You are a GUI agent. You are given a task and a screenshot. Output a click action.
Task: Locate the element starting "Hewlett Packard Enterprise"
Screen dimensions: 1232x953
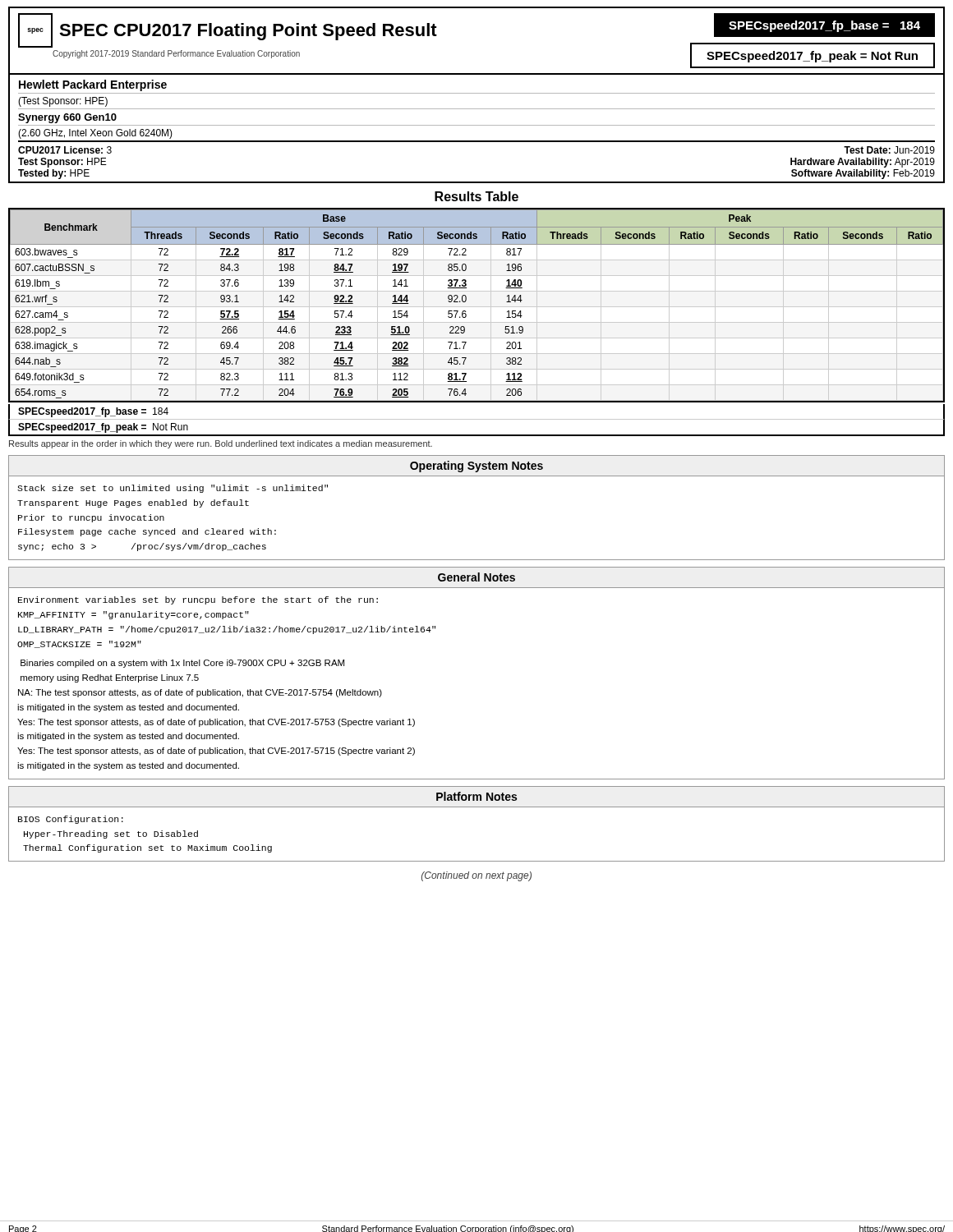pos(476,109)
